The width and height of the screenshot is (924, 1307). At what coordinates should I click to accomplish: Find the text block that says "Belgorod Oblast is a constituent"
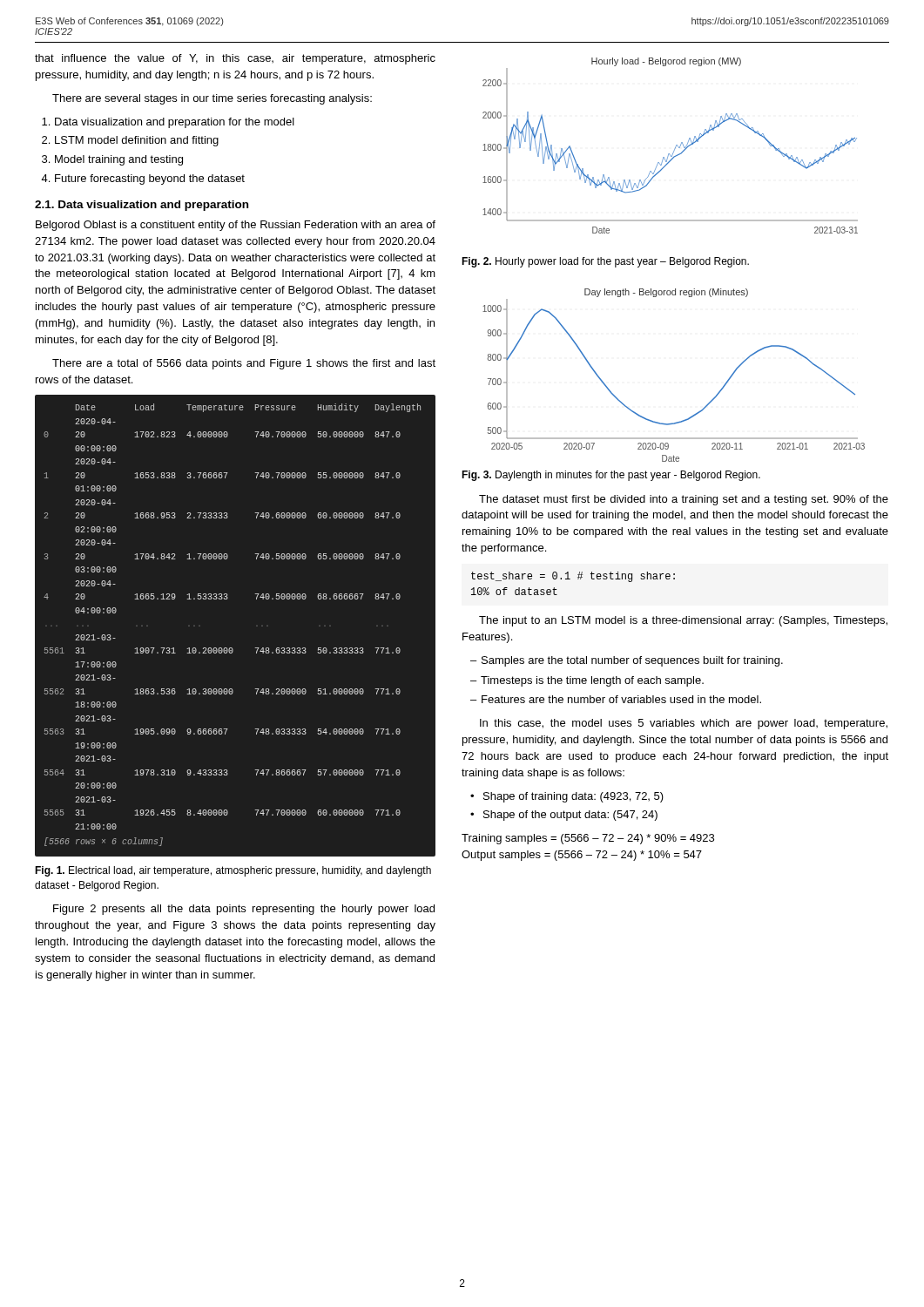(235, 283)
